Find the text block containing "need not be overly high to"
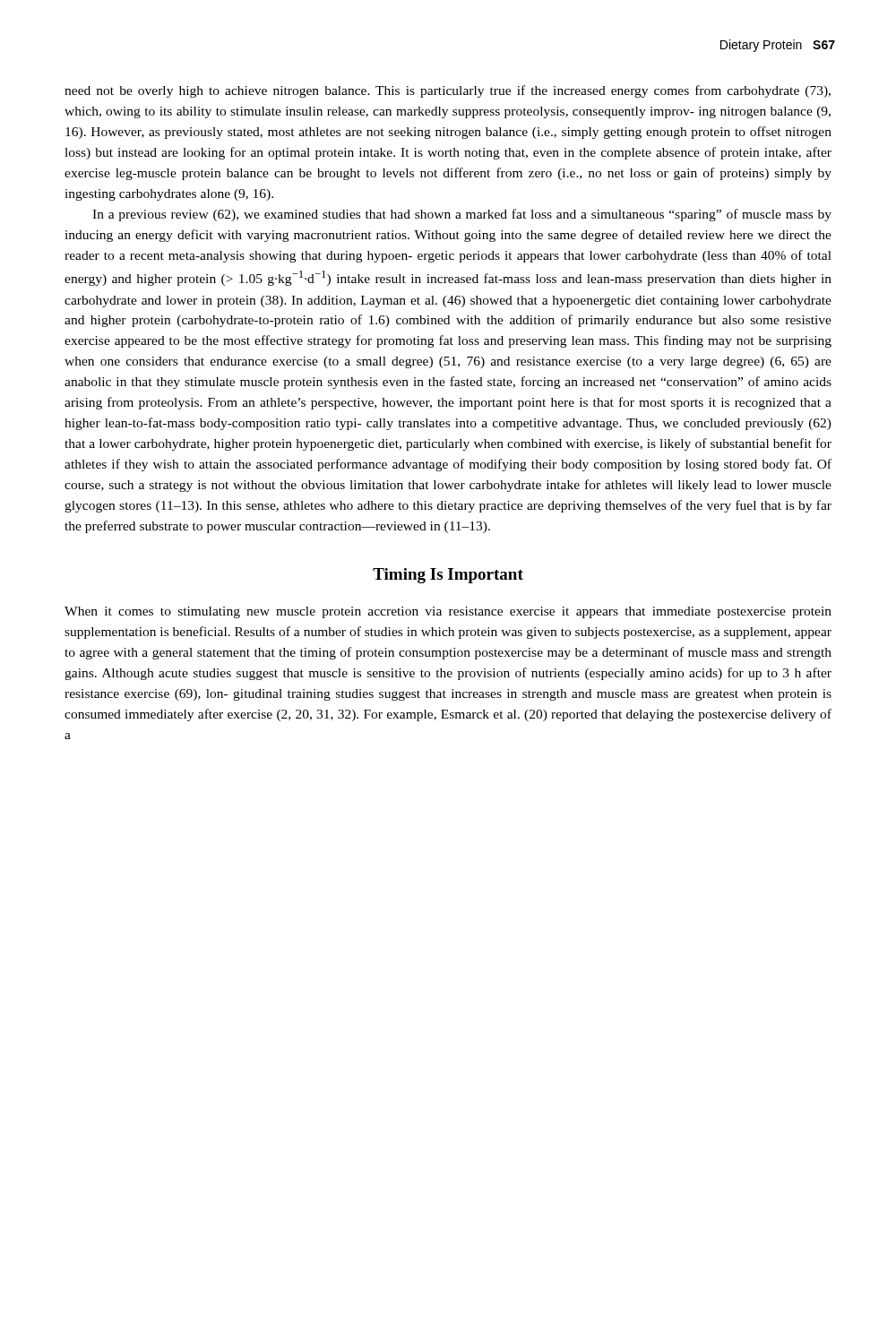 [x=448, y=142]
